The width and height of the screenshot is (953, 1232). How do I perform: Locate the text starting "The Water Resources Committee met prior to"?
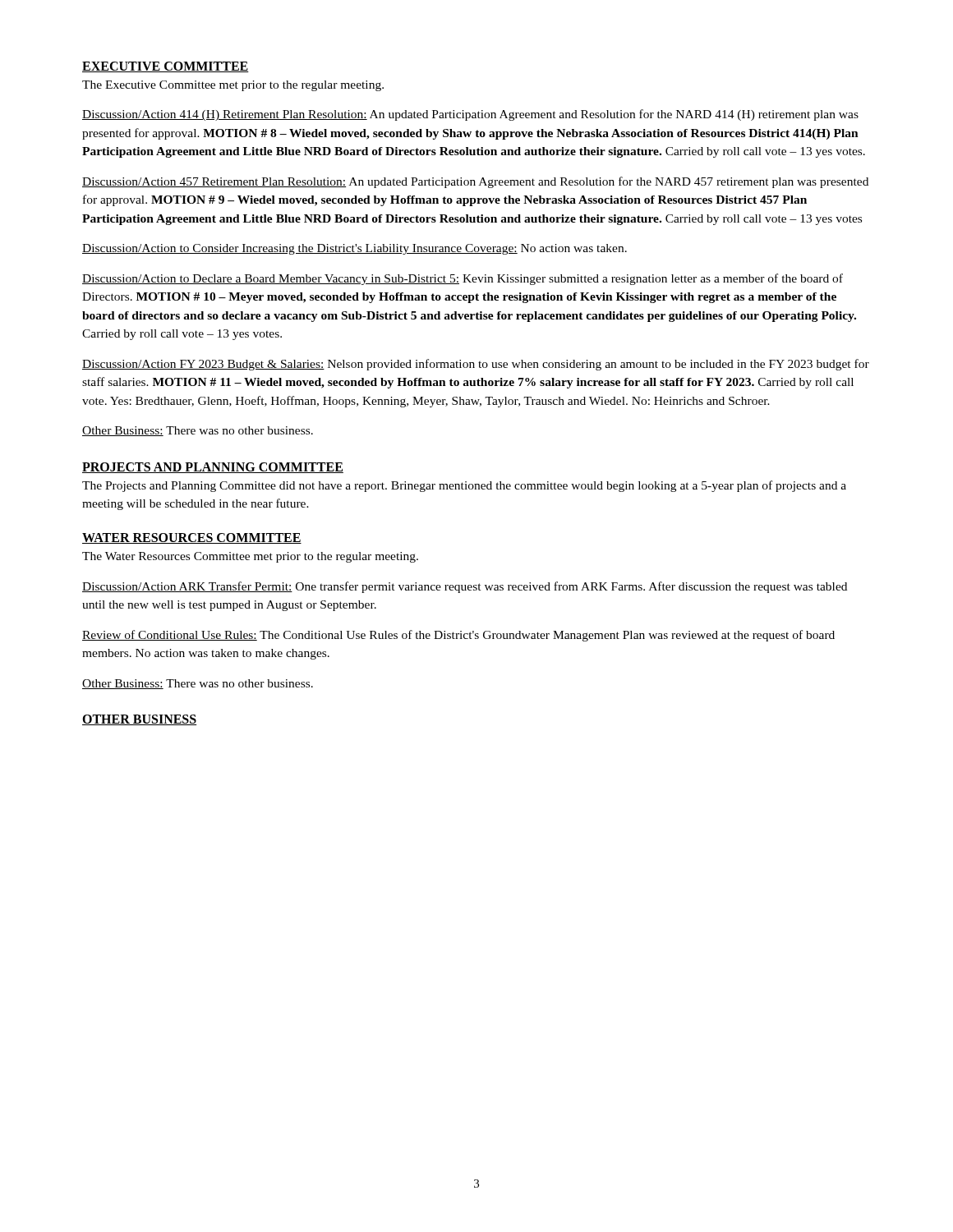pyautogui.click(x=251, y=556)
